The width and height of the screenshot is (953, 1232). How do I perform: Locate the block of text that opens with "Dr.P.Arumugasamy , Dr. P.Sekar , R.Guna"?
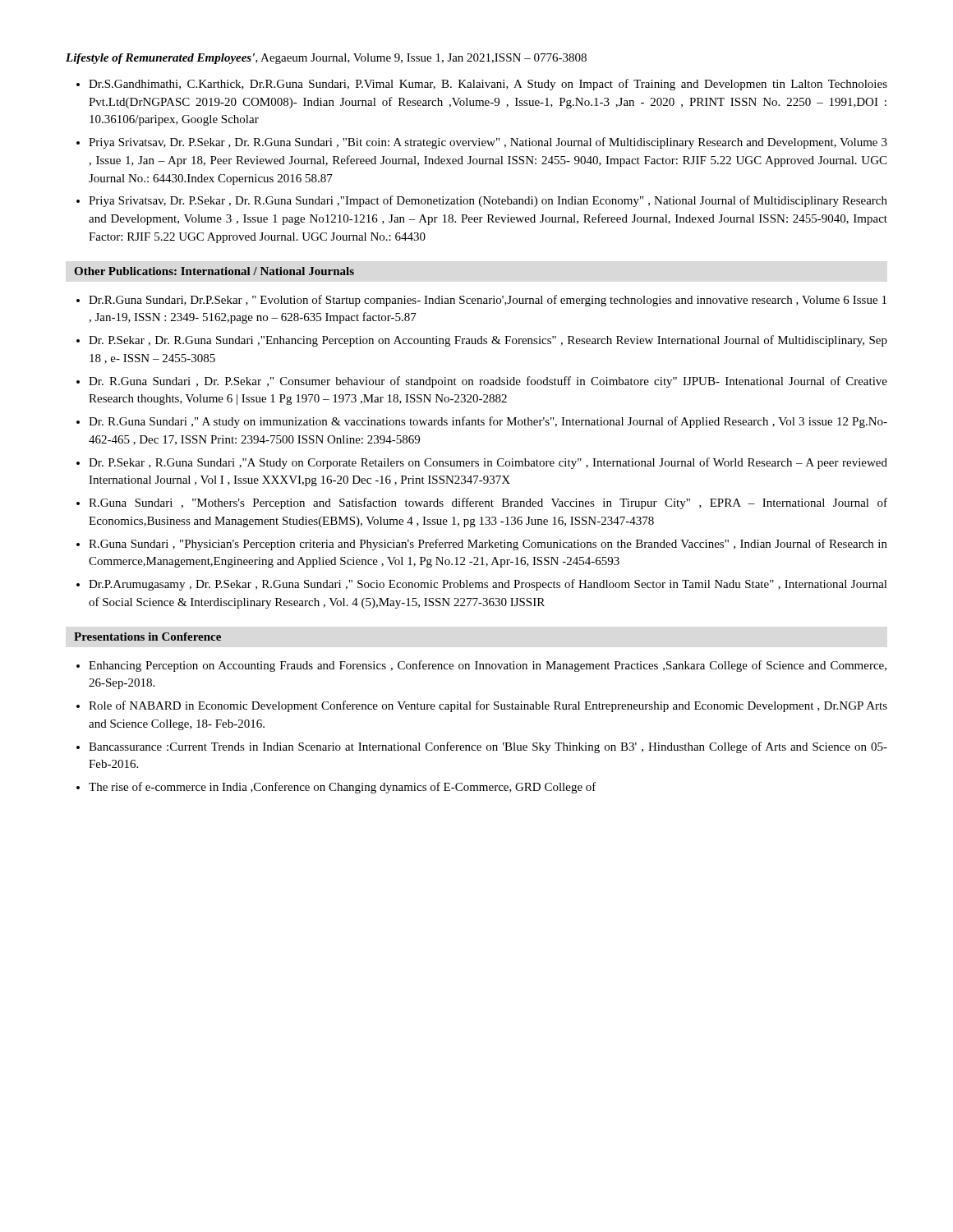(488, 593)
